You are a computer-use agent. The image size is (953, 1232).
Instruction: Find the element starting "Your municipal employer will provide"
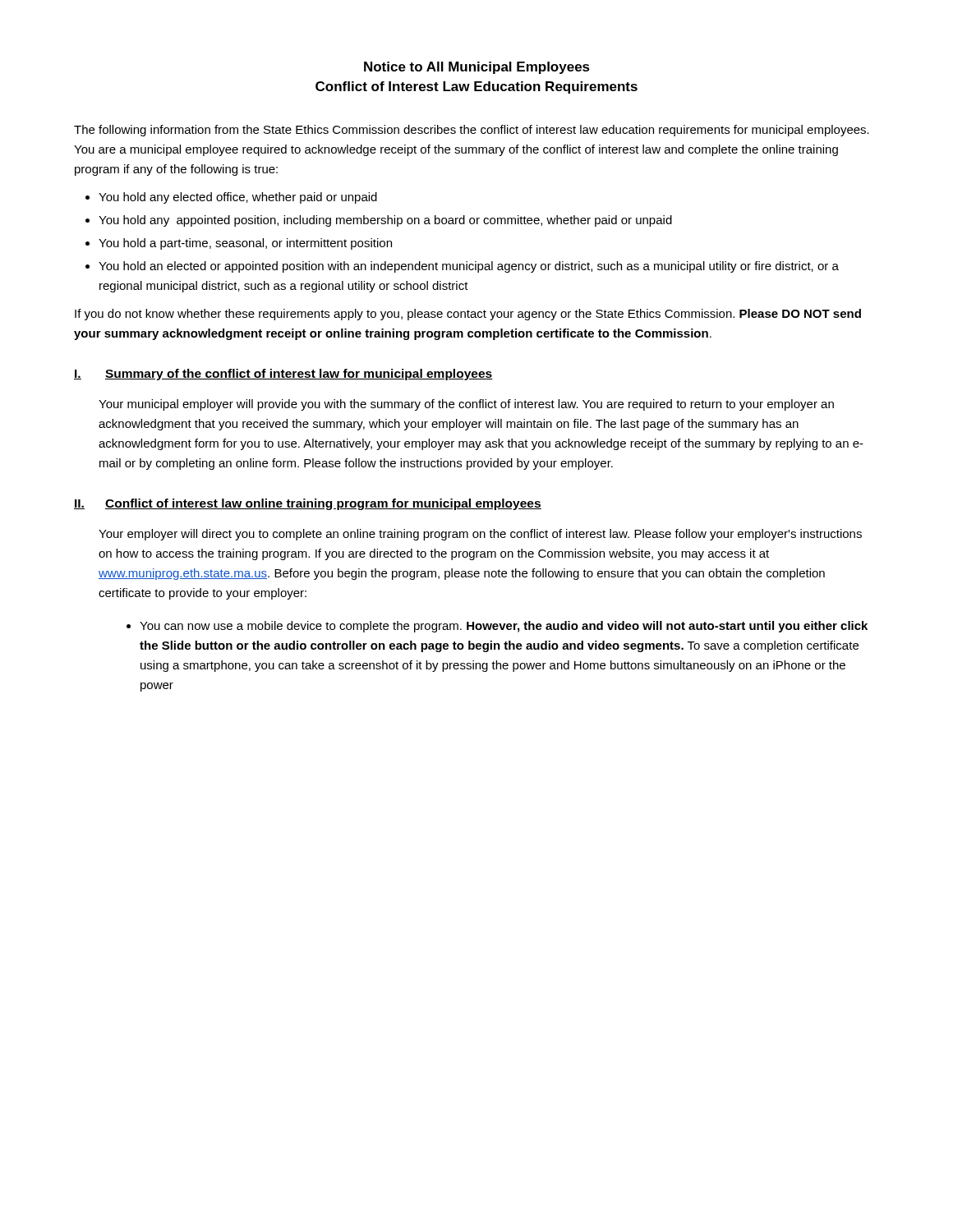point(481,433)
